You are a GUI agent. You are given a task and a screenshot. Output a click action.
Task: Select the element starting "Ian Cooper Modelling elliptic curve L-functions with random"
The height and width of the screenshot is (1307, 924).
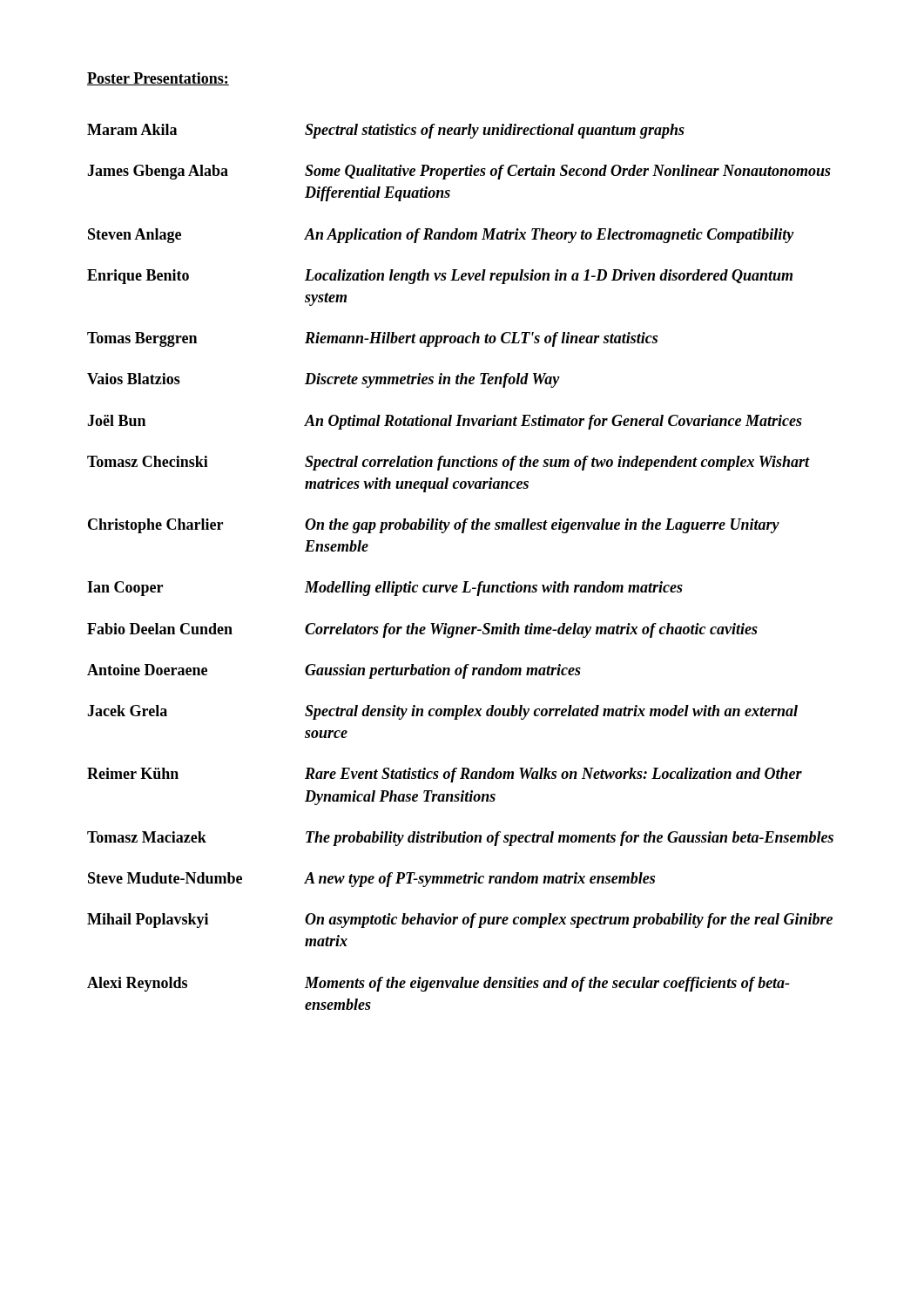pyautogui.click(x=462, y=588)
